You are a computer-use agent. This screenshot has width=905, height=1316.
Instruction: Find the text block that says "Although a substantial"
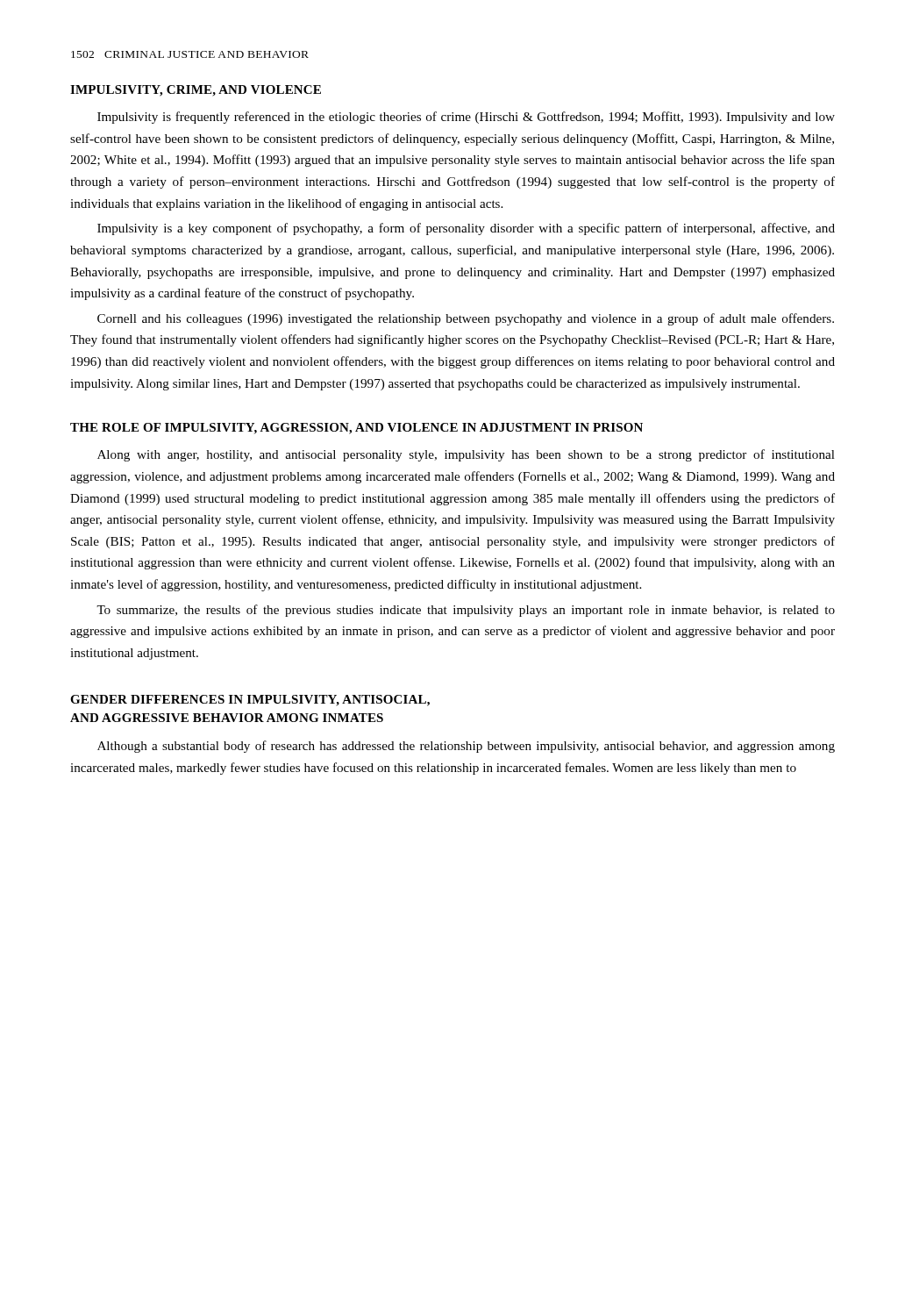[452, 756]
